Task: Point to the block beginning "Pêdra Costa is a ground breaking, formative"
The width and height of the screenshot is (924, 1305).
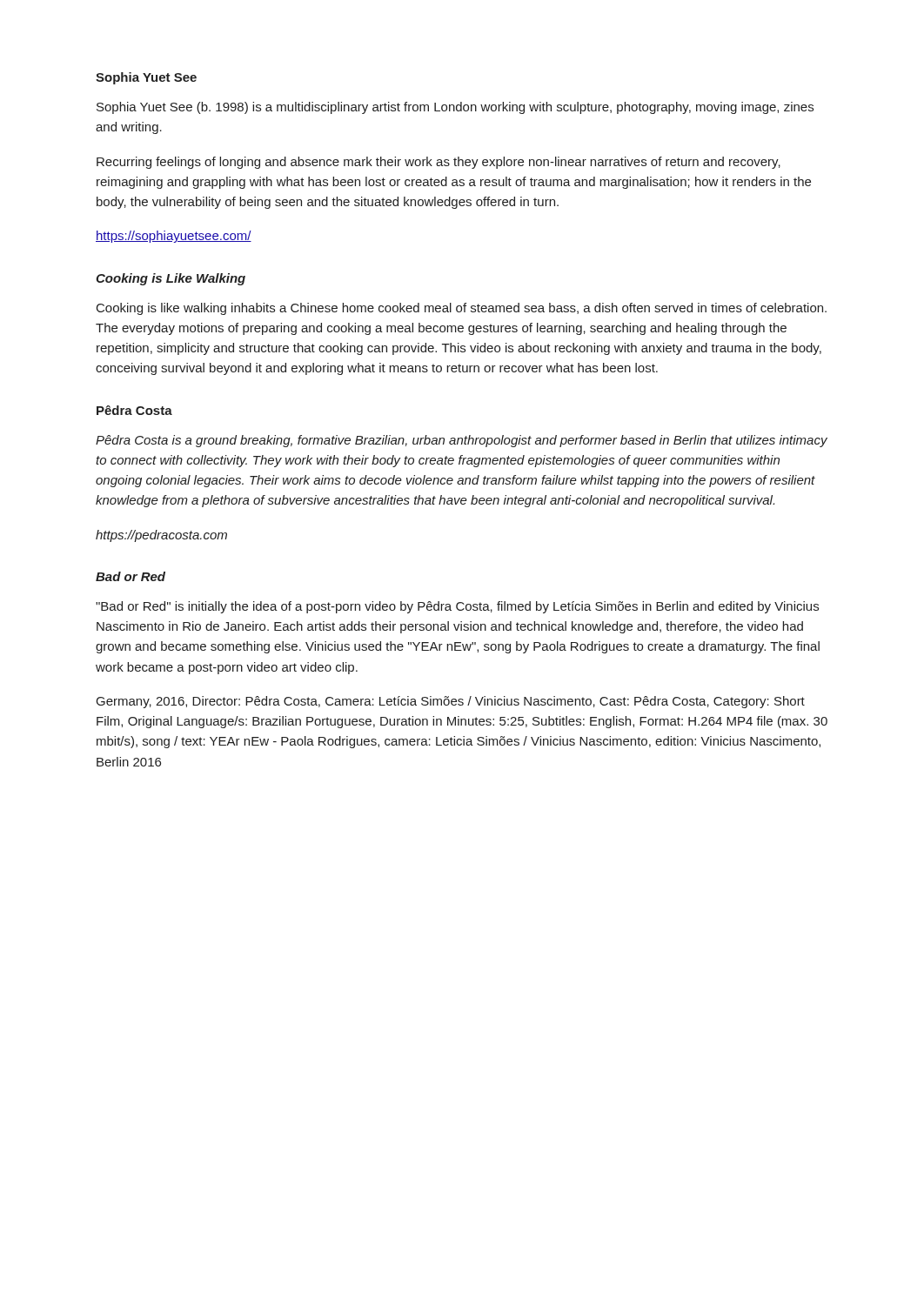Action: pyautogui.click(x=461, y=470)
